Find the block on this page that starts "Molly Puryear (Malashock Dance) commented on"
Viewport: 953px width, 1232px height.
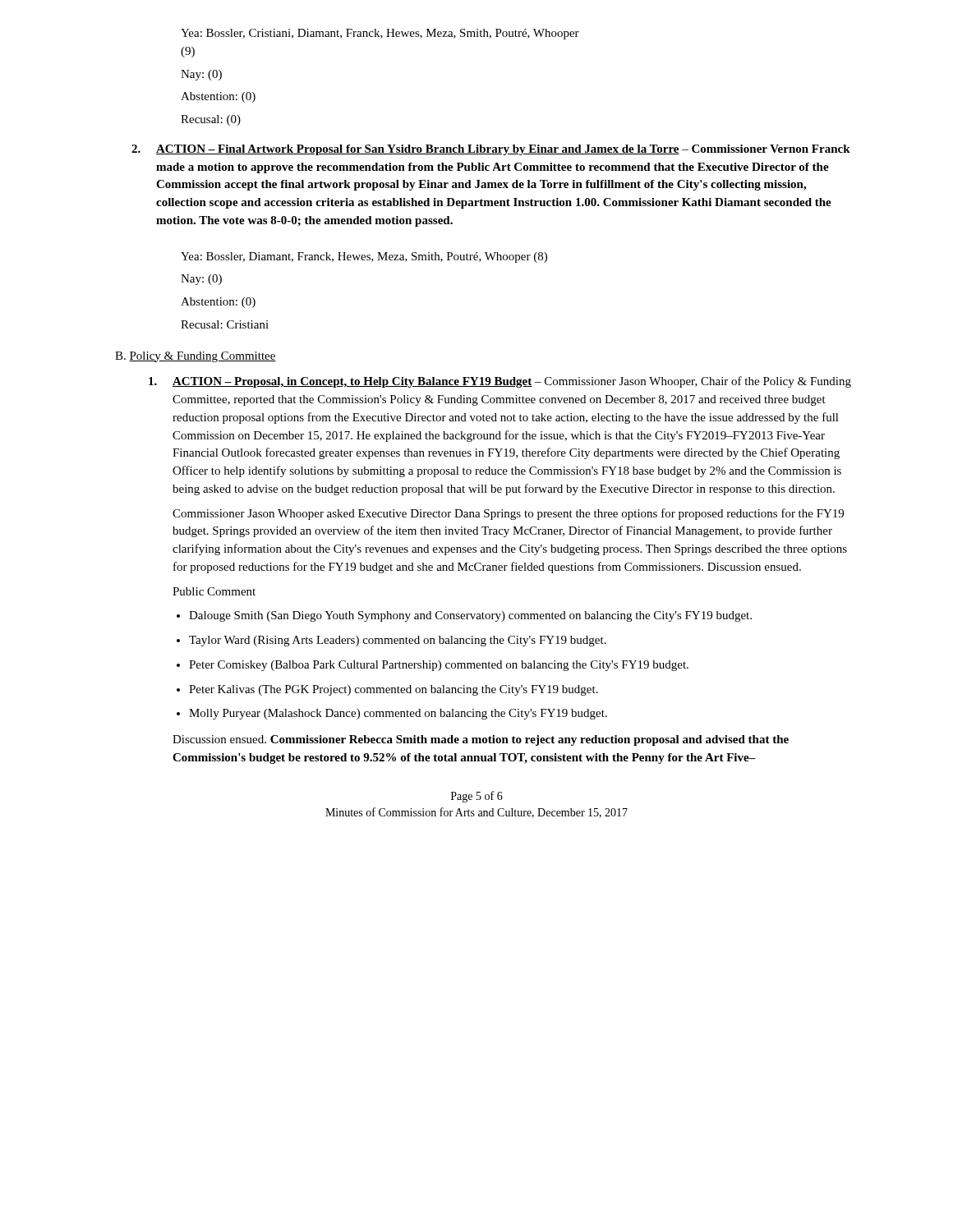coord(398,713)
